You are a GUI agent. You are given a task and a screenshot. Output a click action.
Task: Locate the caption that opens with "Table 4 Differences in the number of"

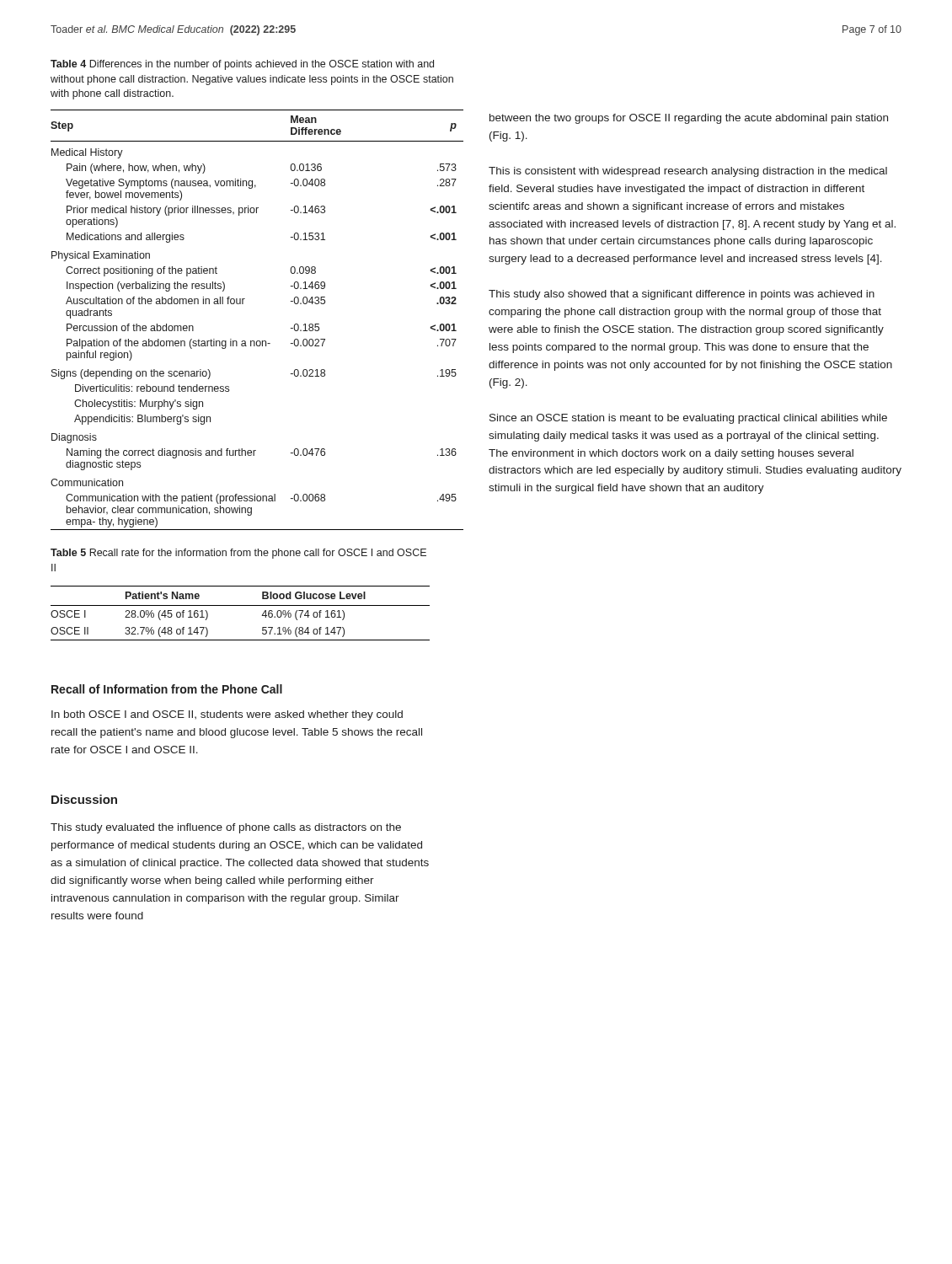pyautogui.click(x=252, y=79)
